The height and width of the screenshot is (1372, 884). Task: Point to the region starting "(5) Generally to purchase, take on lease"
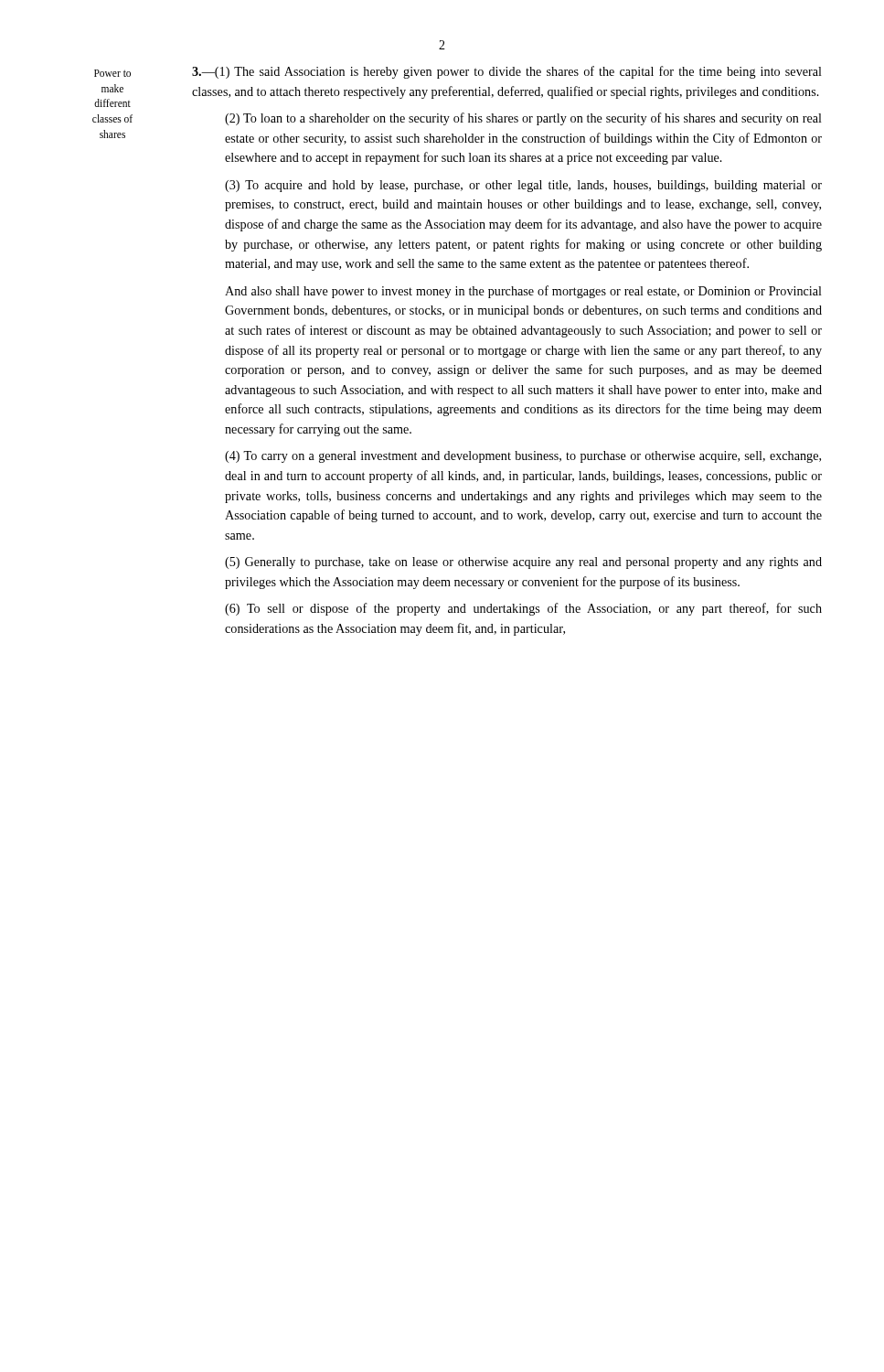523,572
